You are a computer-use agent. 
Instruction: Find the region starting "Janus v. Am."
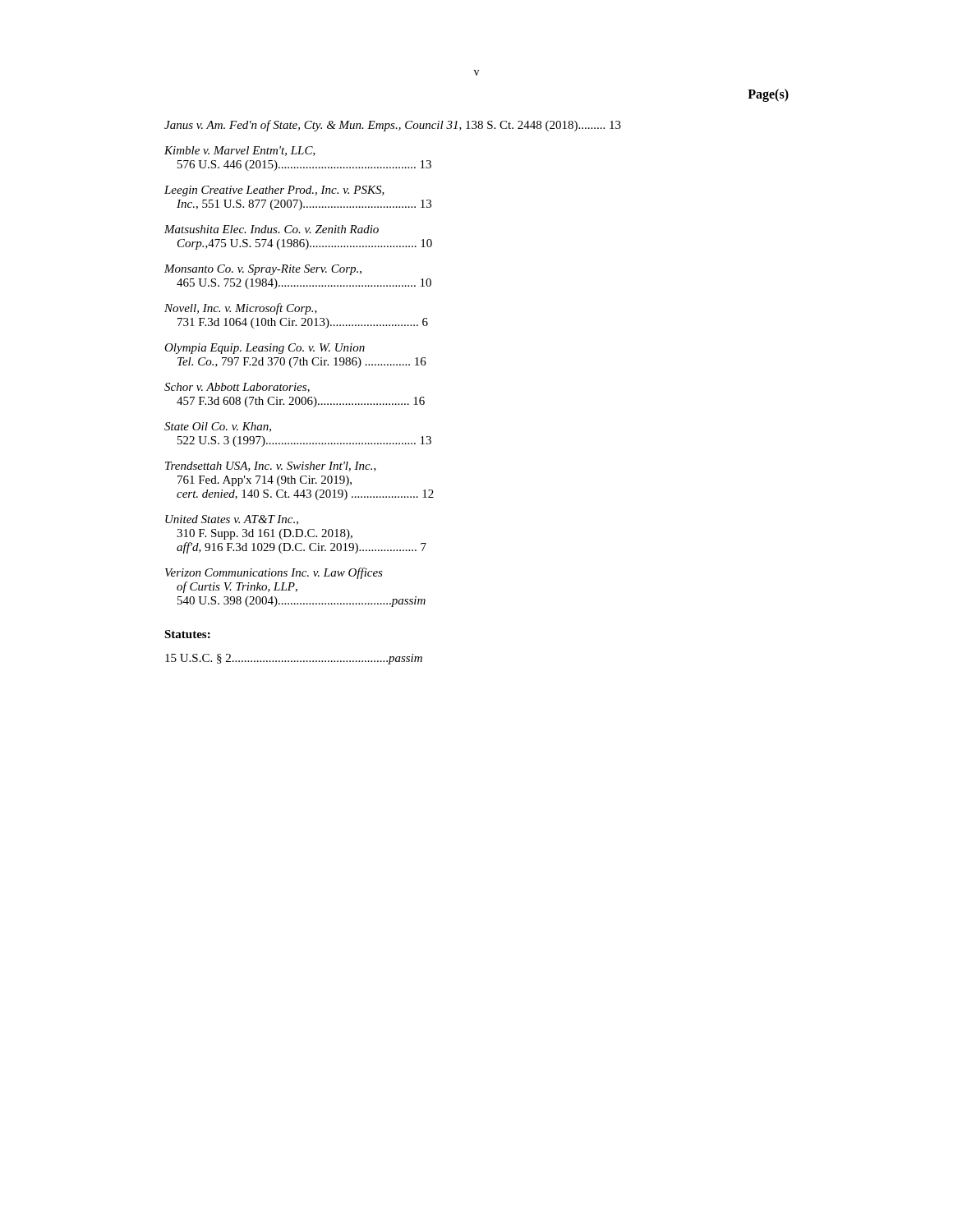coord(476,125)
